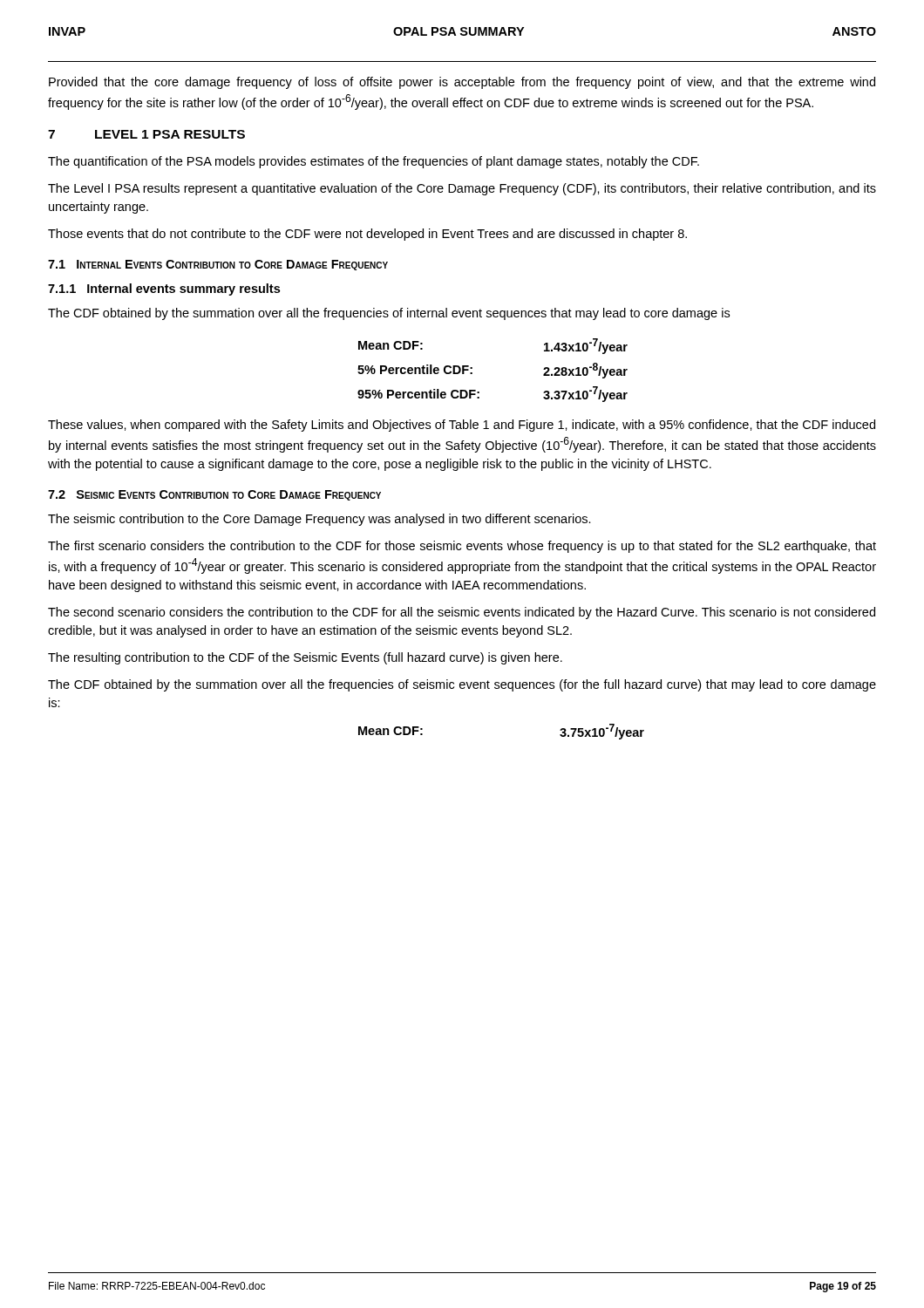Find the text starting "The first scenario considers the contribution to"

(462, 566)
